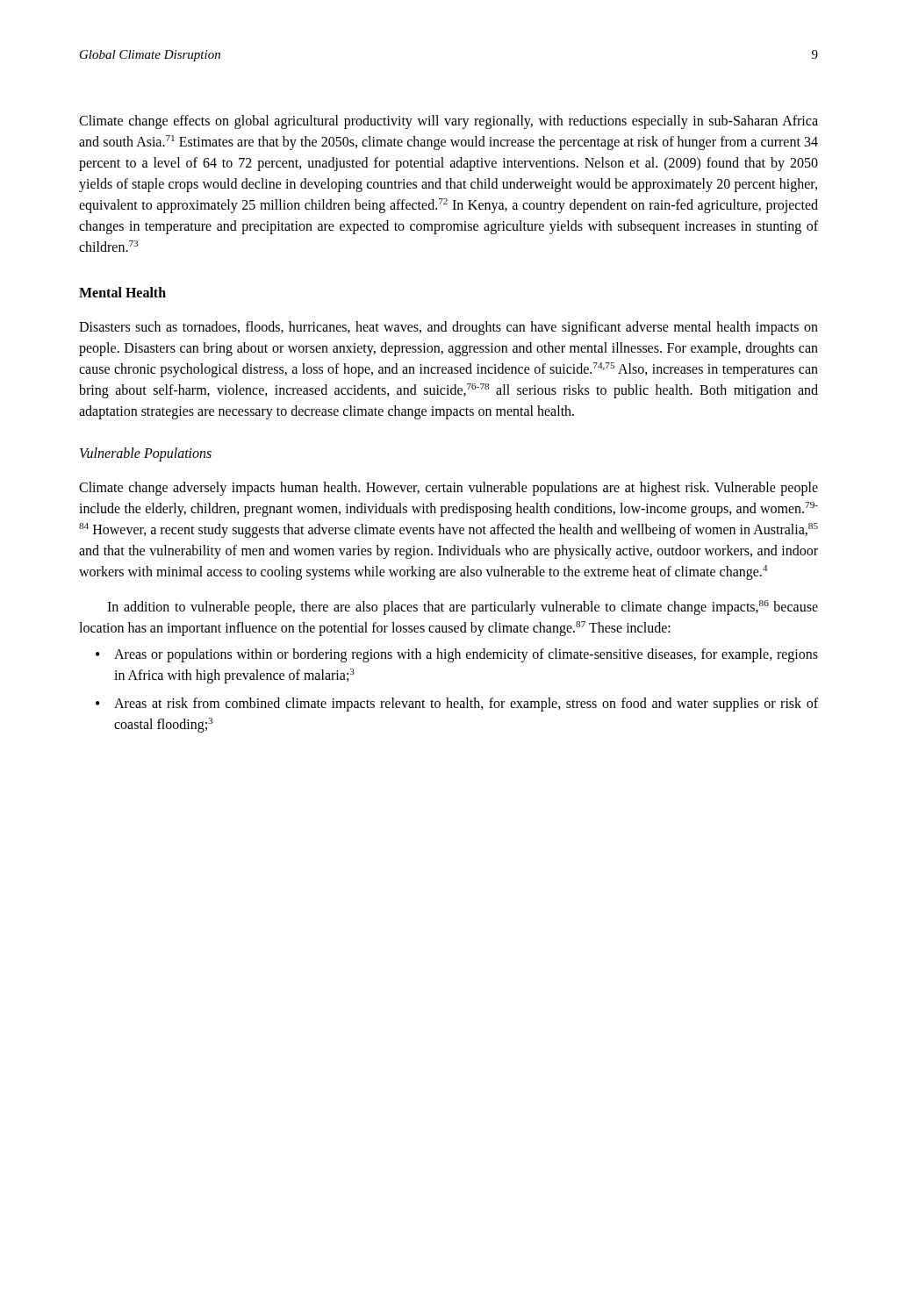Click on the section header that says "Mental Health"

click(122, 293)
